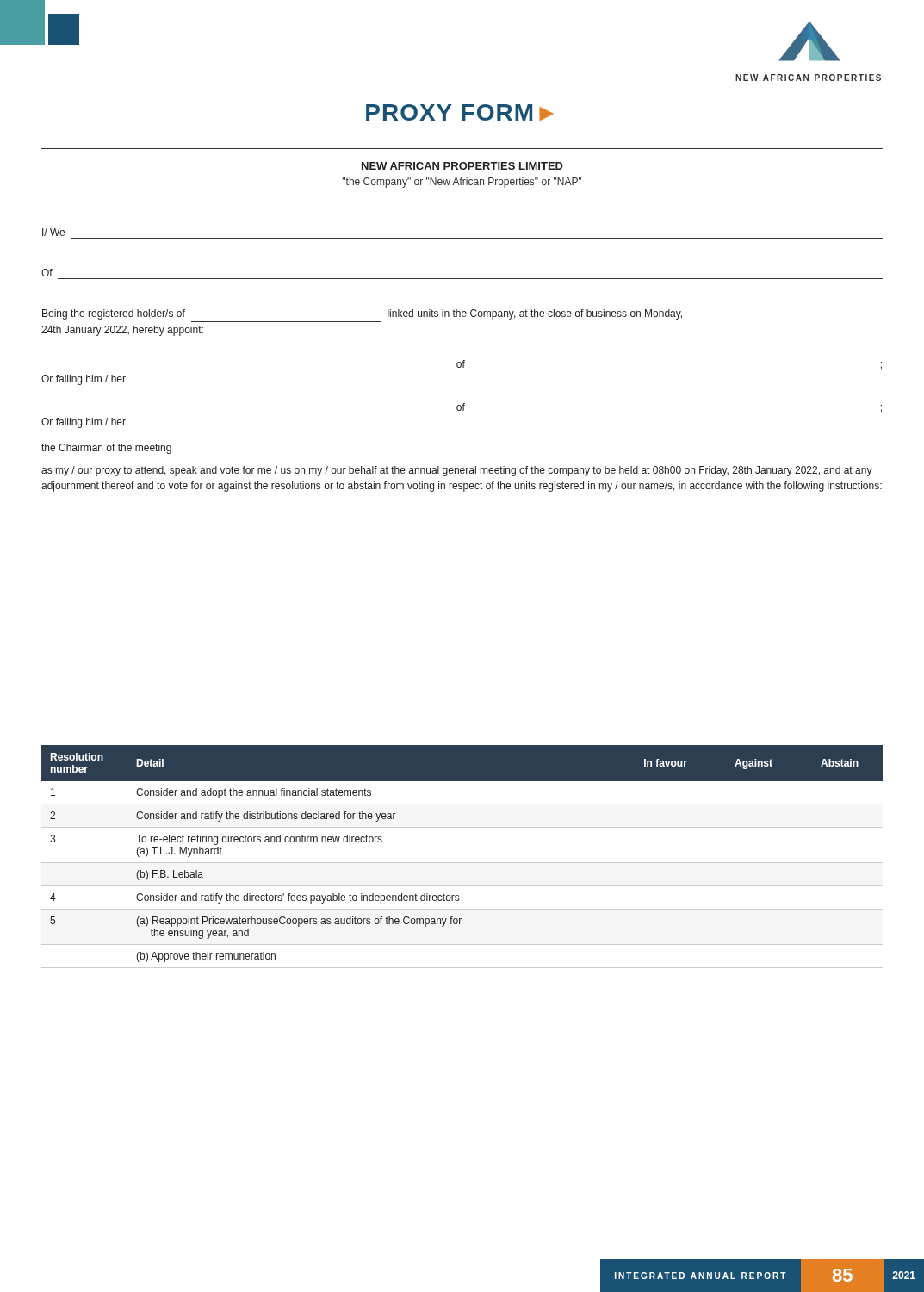Find the table that mentions "Consider and adopt"

[x=462, y=857]
